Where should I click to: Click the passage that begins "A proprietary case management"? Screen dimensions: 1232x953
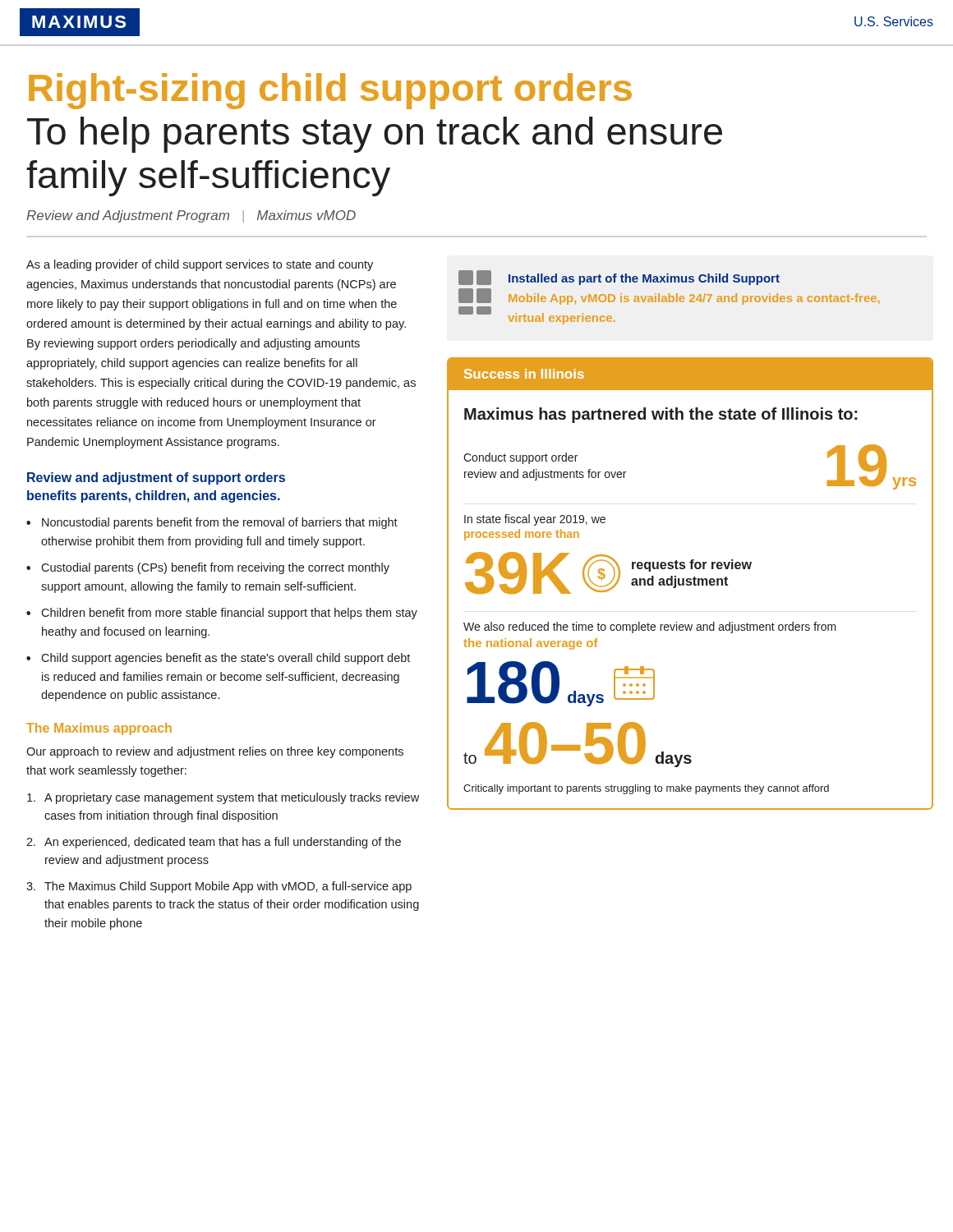[x=223, y=805]
